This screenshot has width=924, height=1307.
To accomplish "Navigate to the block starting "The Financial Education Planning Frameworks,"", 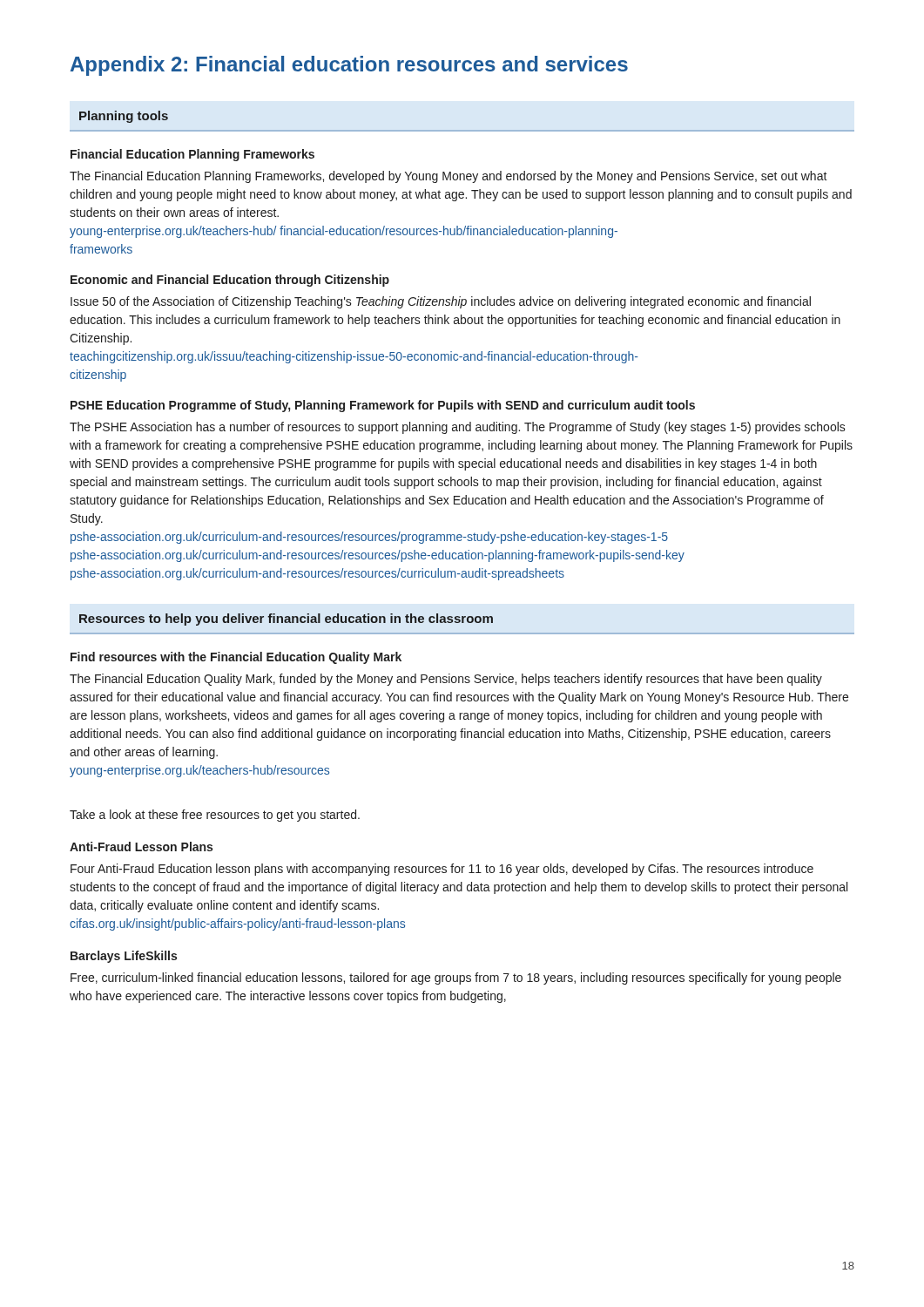I will (449, 177).
